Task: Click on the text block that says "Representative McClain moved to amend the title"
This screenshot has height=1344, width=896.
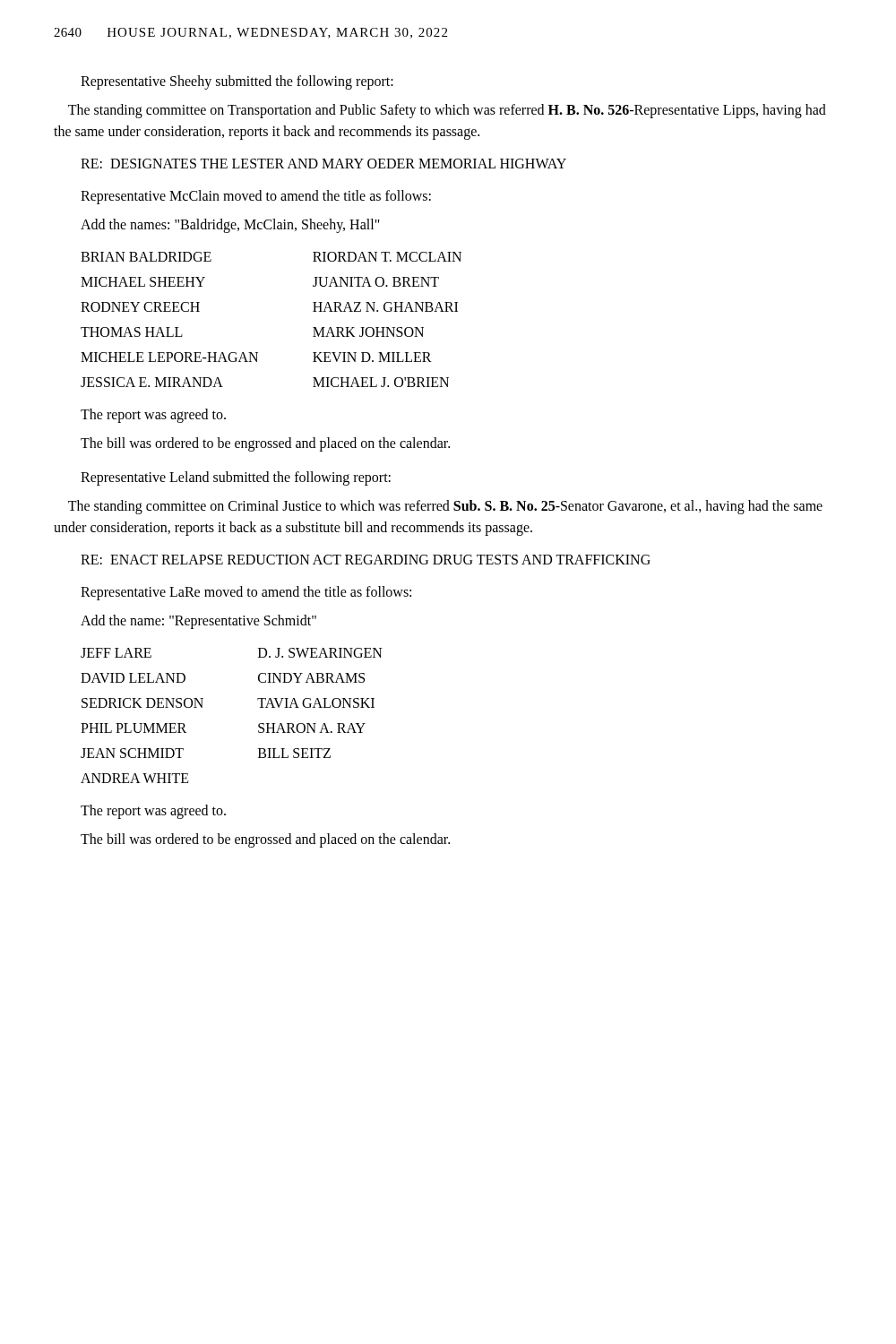Action: (x=256, y=196)
